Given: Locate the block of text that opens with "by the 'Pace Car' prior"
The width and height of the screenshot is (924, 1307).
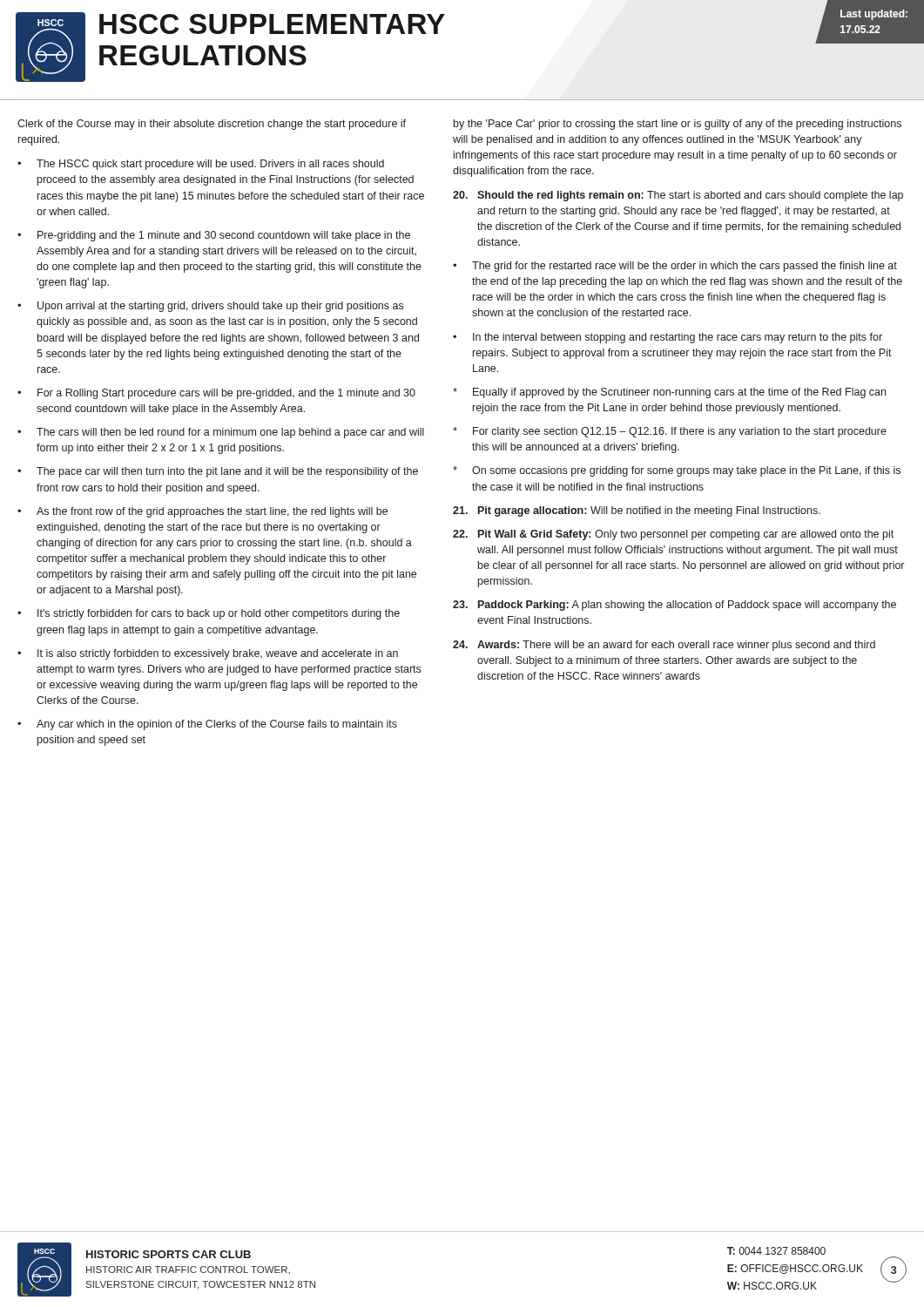Looking at the screenshot, I should point(677,147).
